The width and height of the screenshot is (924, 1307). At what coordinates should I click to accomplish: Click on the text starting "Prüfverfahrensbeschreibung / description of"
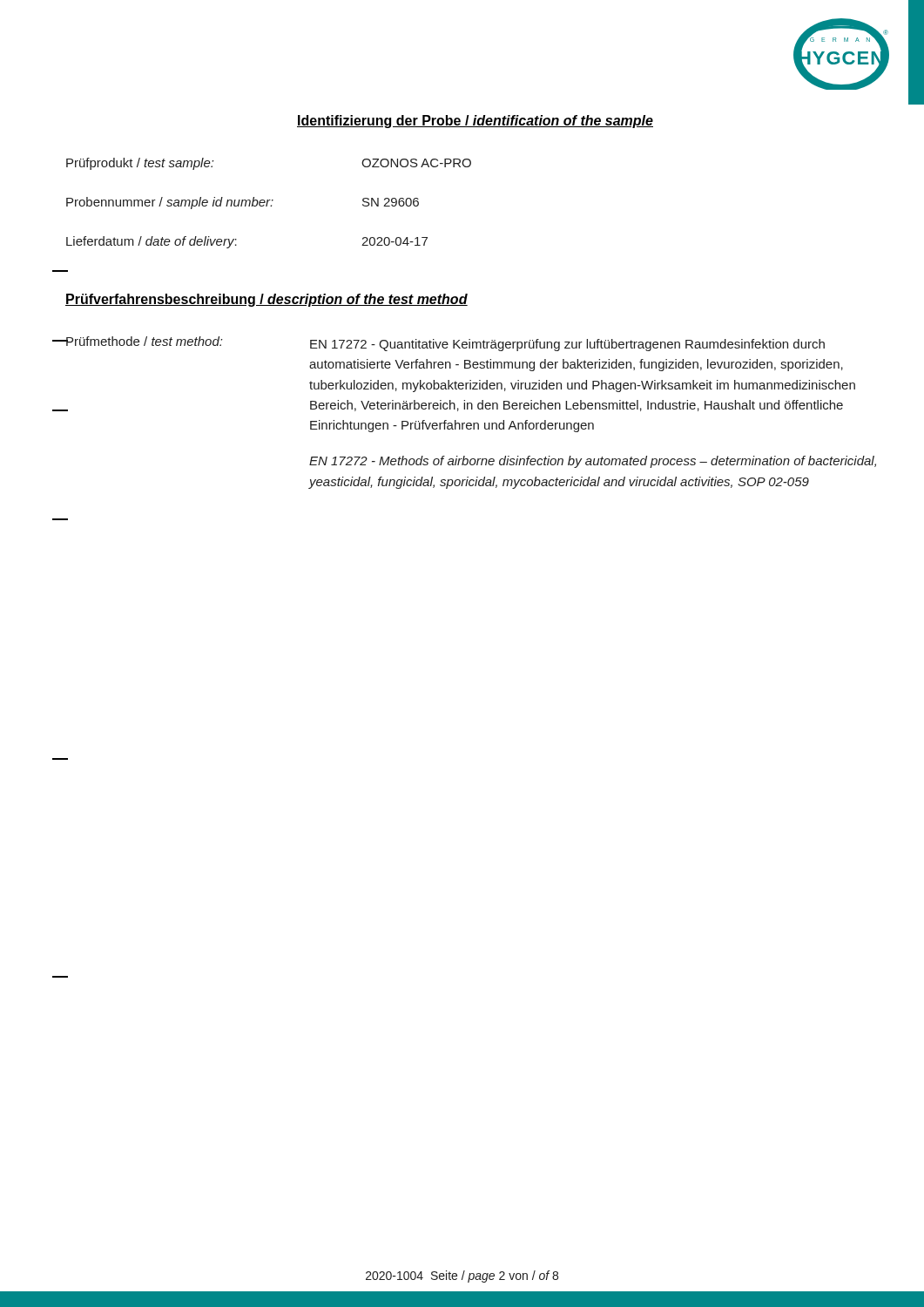266,299
